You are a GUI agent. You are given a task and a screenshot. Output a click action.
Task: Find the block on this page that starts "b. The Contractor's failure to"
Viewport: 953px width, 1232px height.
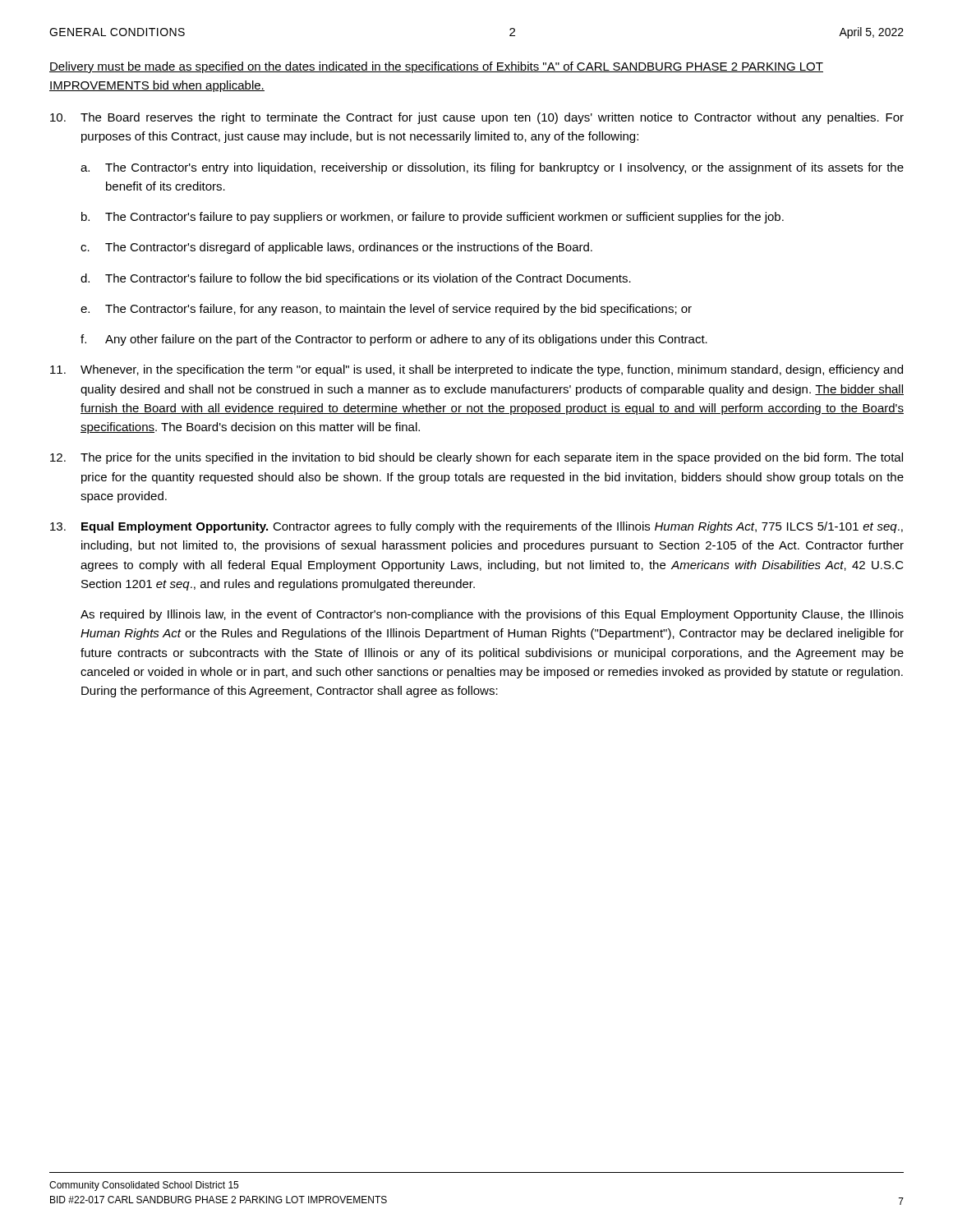[x=492, y=217]
